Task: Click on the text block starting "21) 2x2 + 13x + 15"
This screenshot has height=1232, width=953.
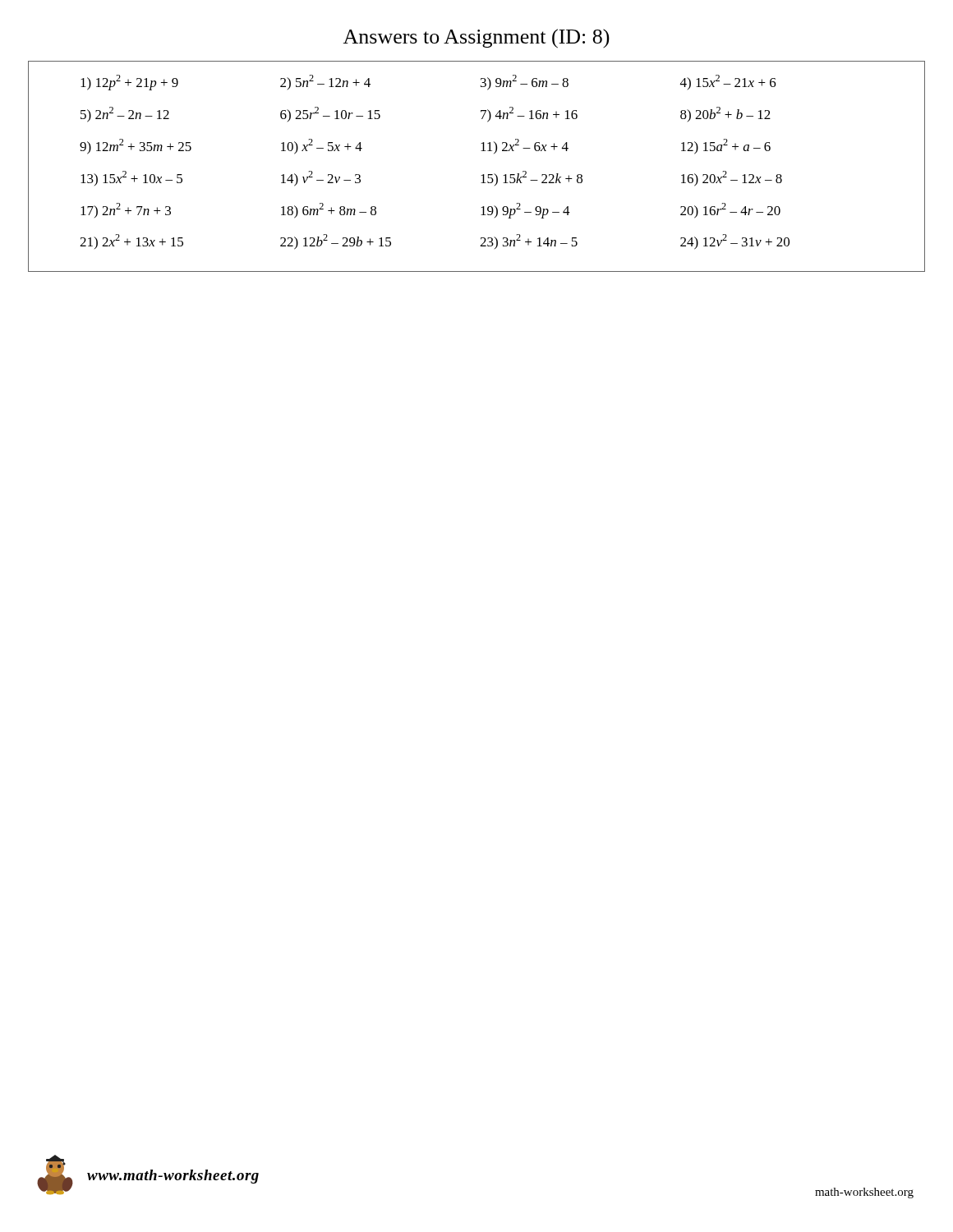Action: tap(132, 241)
